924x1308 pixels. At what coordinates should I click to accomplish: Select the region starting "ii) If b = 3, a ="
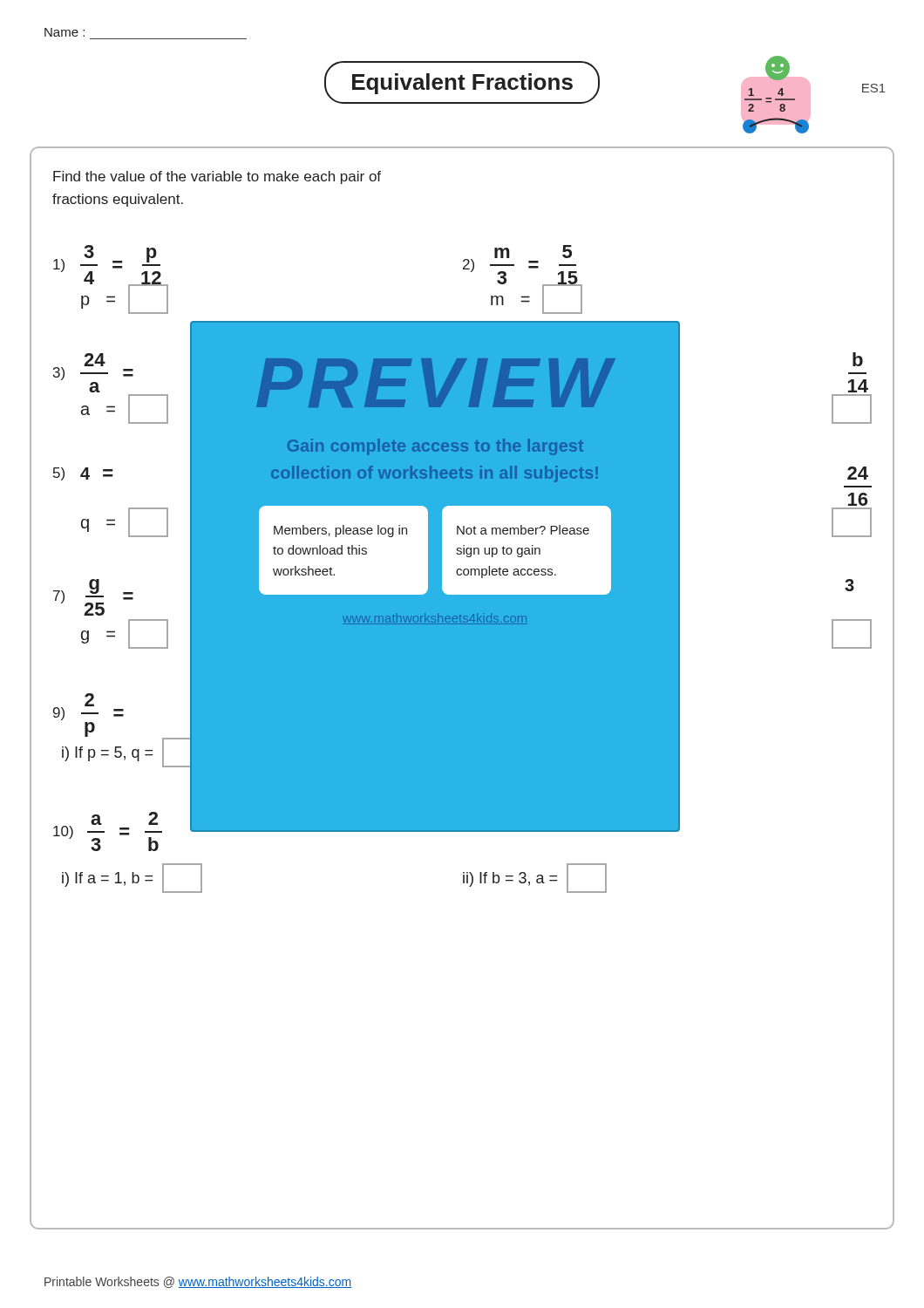point(534,878)
